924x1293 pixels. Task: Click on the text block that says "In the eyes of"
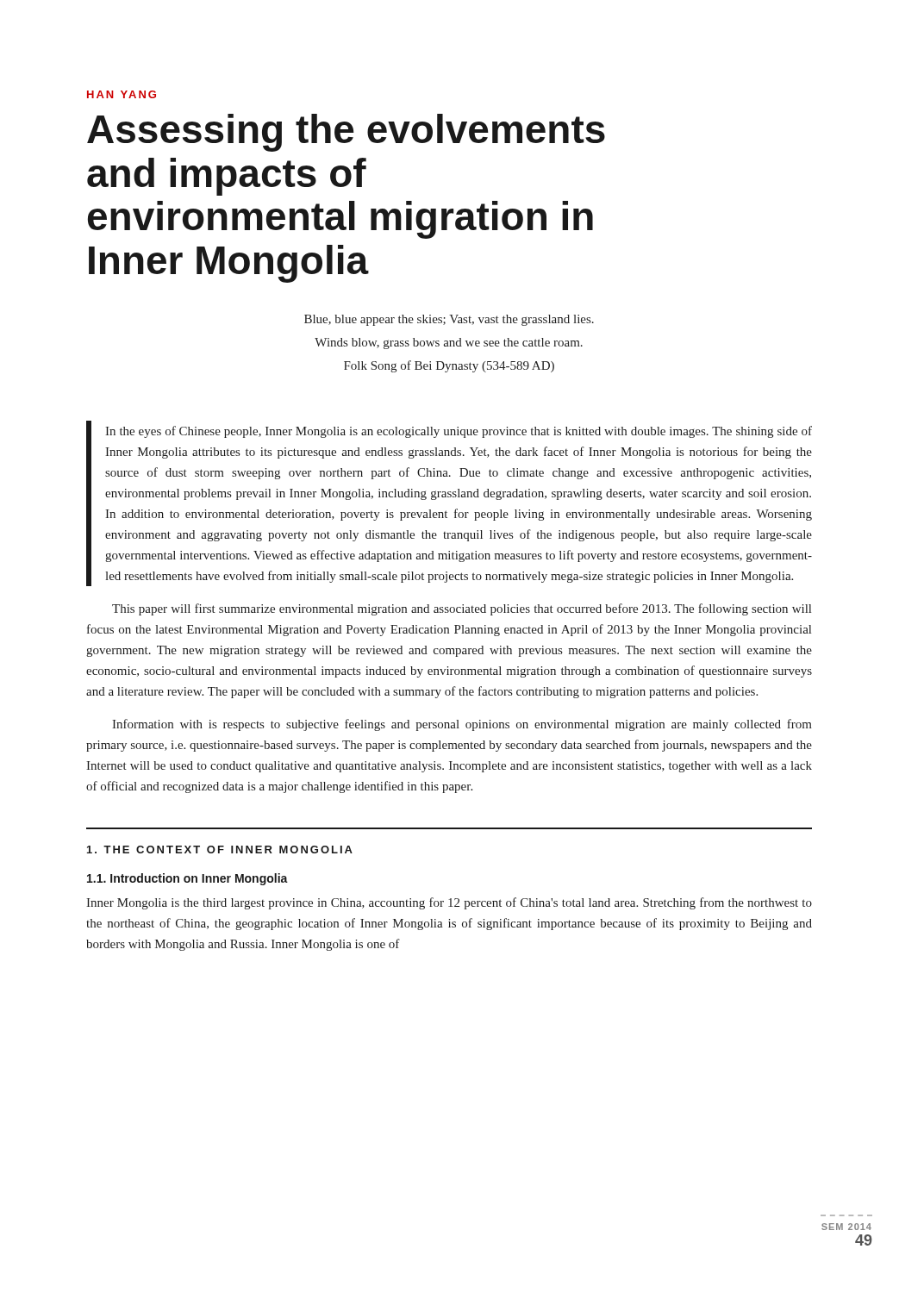pos(449,504)
